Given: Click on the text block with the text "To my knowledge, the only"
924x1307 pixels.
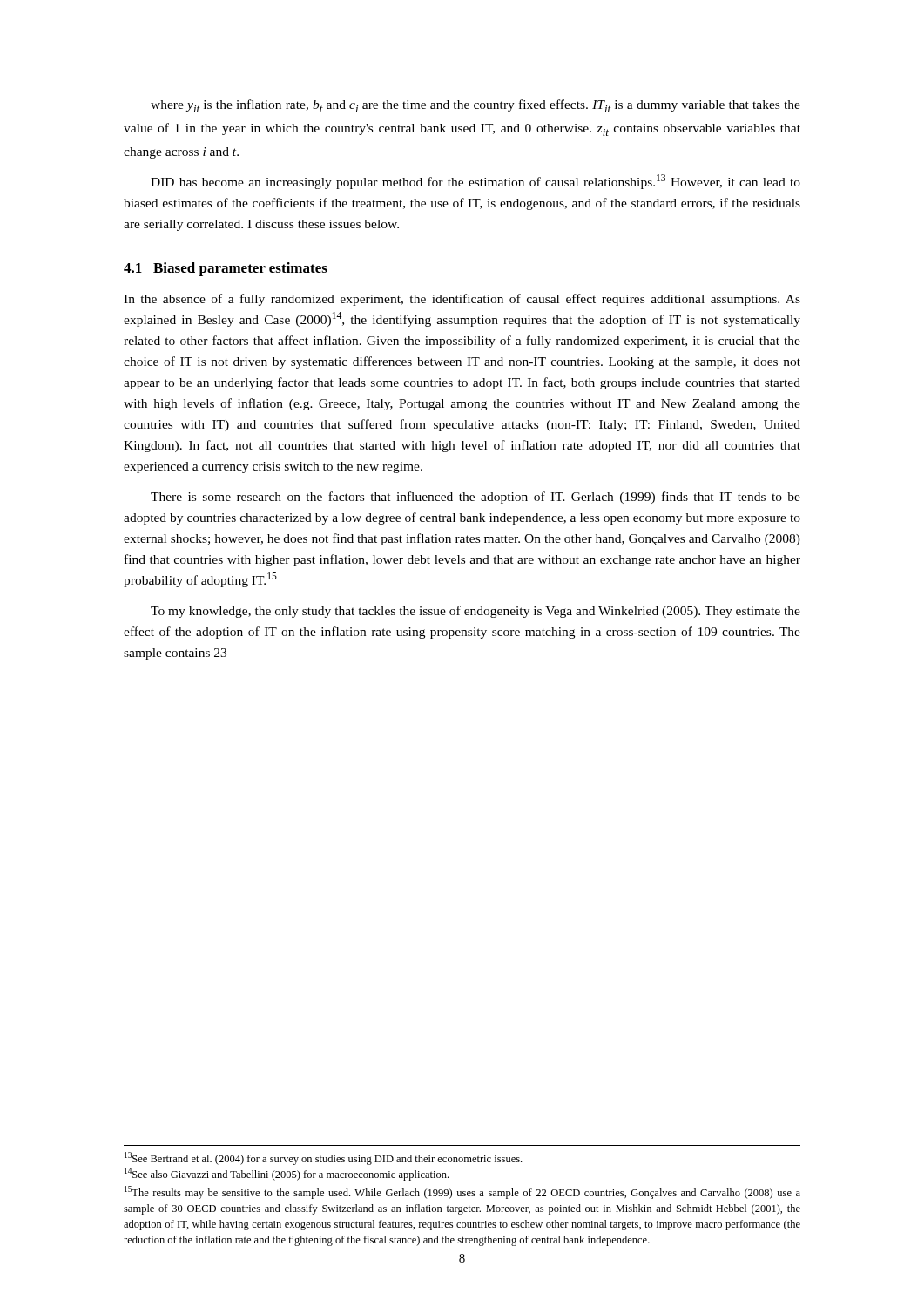Looking at the screenshot, I should [462, 632].
